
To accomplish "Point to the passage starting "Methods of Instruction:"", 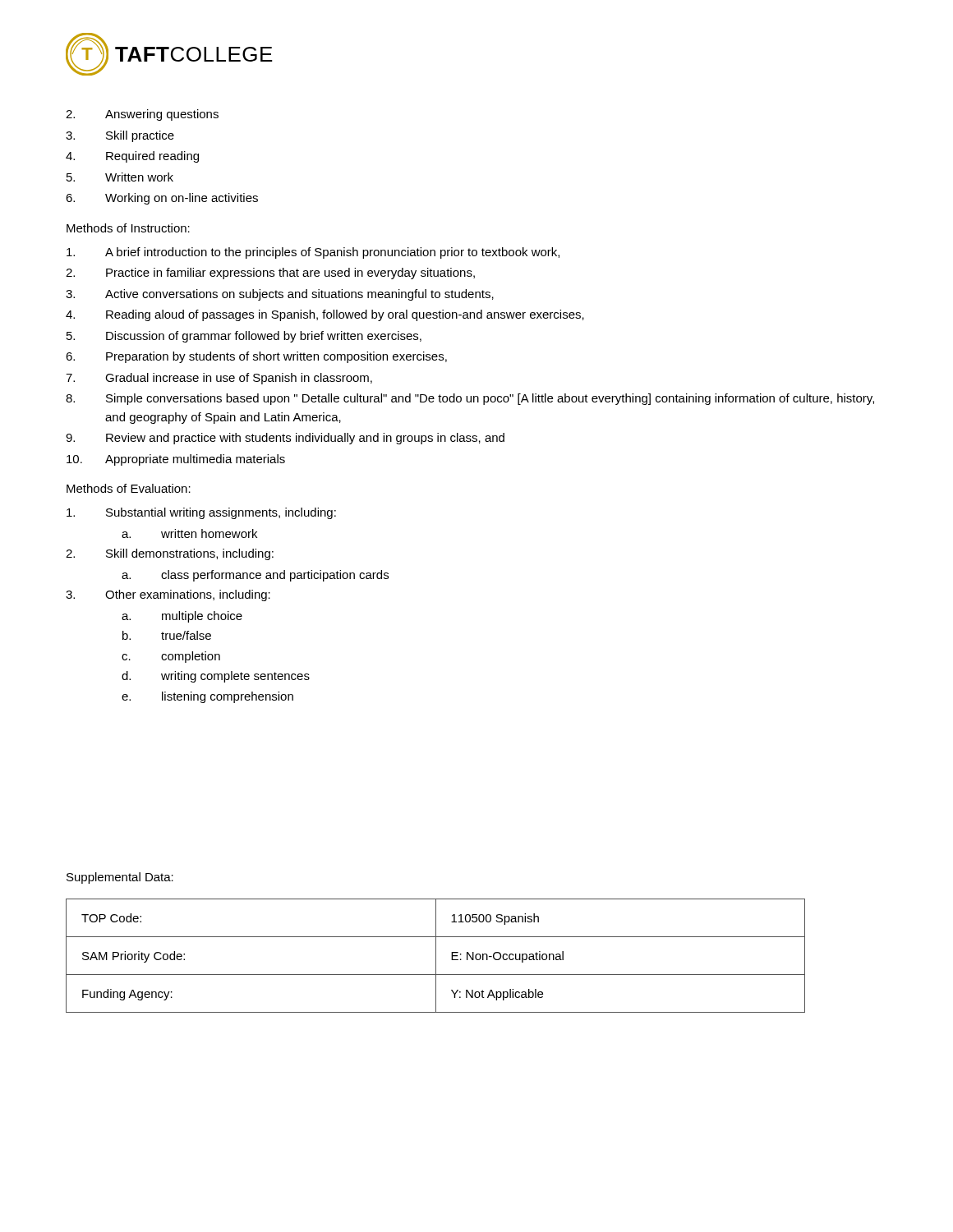I will click(x=128, y=227).
